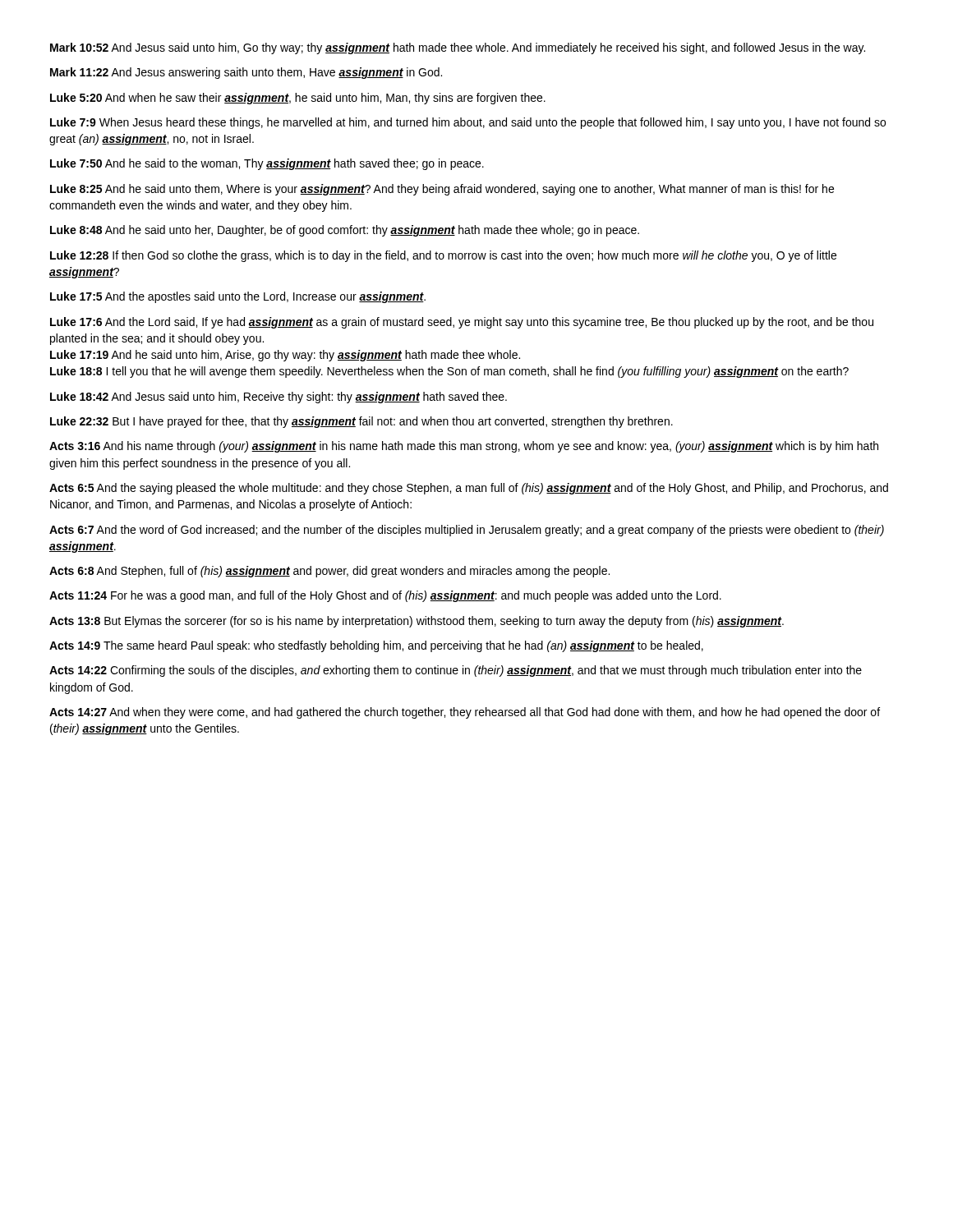The image size is (953, 1232).
Task: Find the block on this page that starts "Luke 17:5 And the apostles"
Action: [238, 297]
